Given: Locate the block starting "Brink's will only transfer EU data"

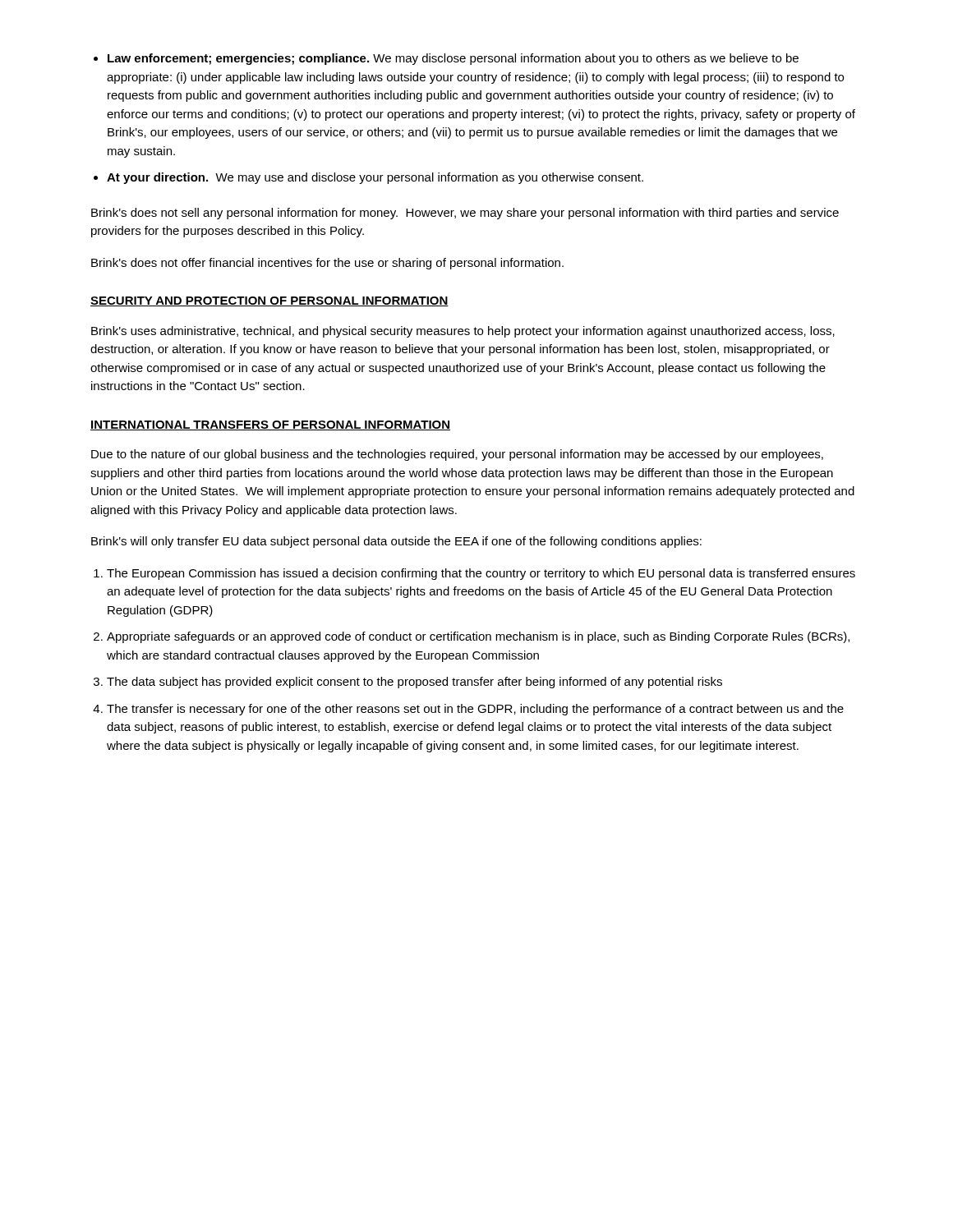Looking at the screenshot, I should (396, 541).
